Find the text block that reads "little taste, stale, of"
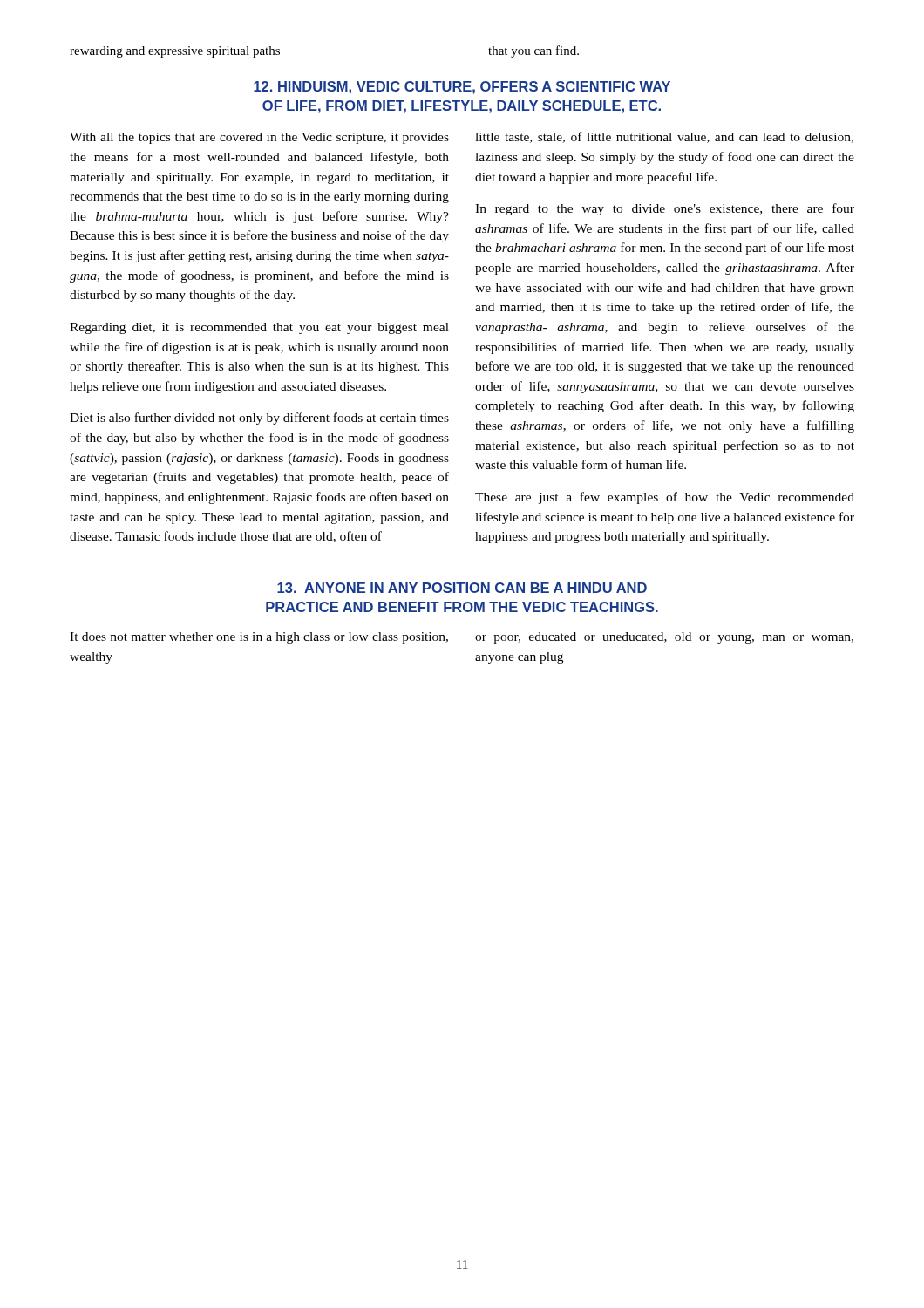Screen dimensions: 1308x924 click(x=665, y=157)
